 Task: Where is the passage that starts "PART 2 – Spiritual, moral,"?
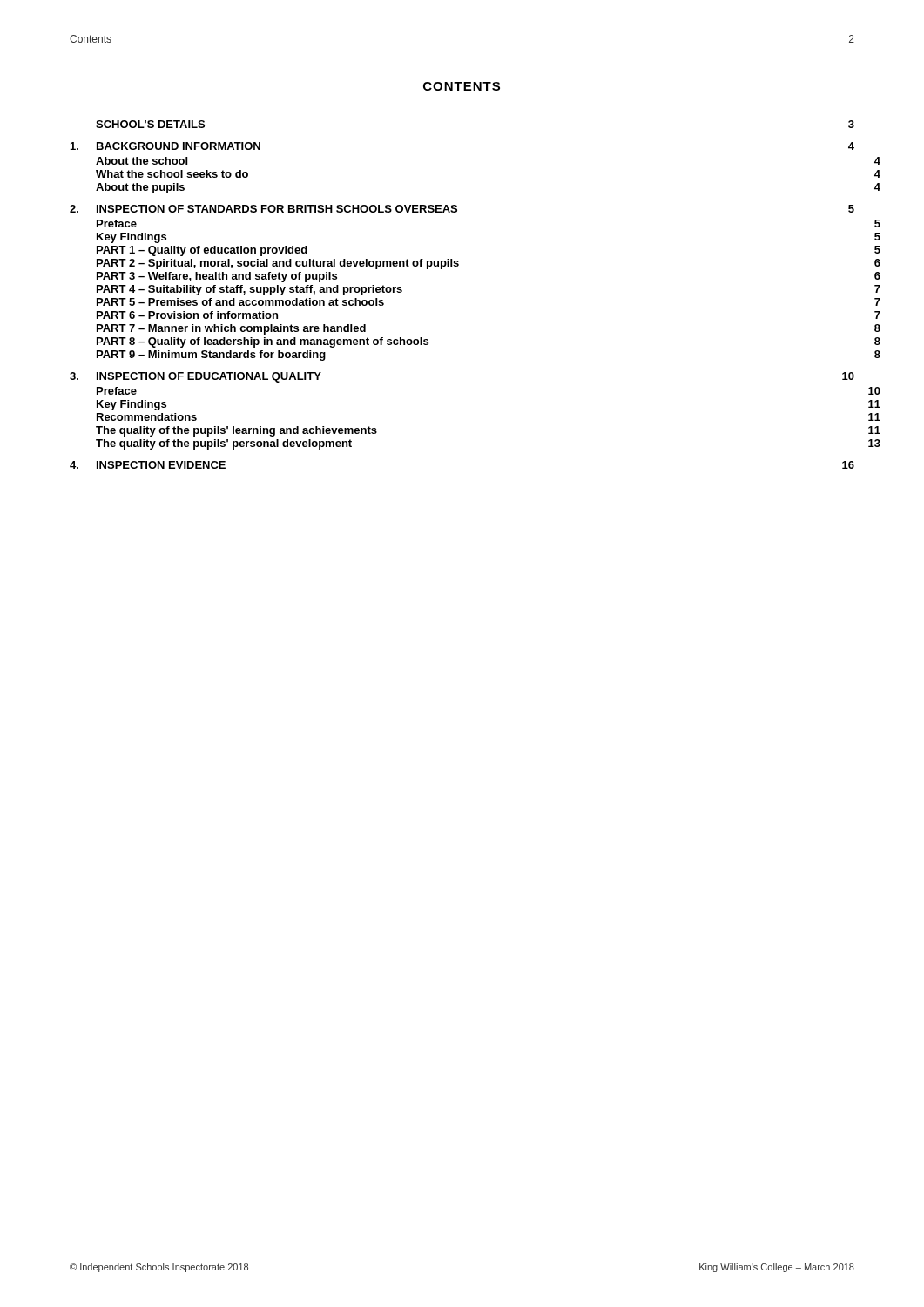(283, 264)
